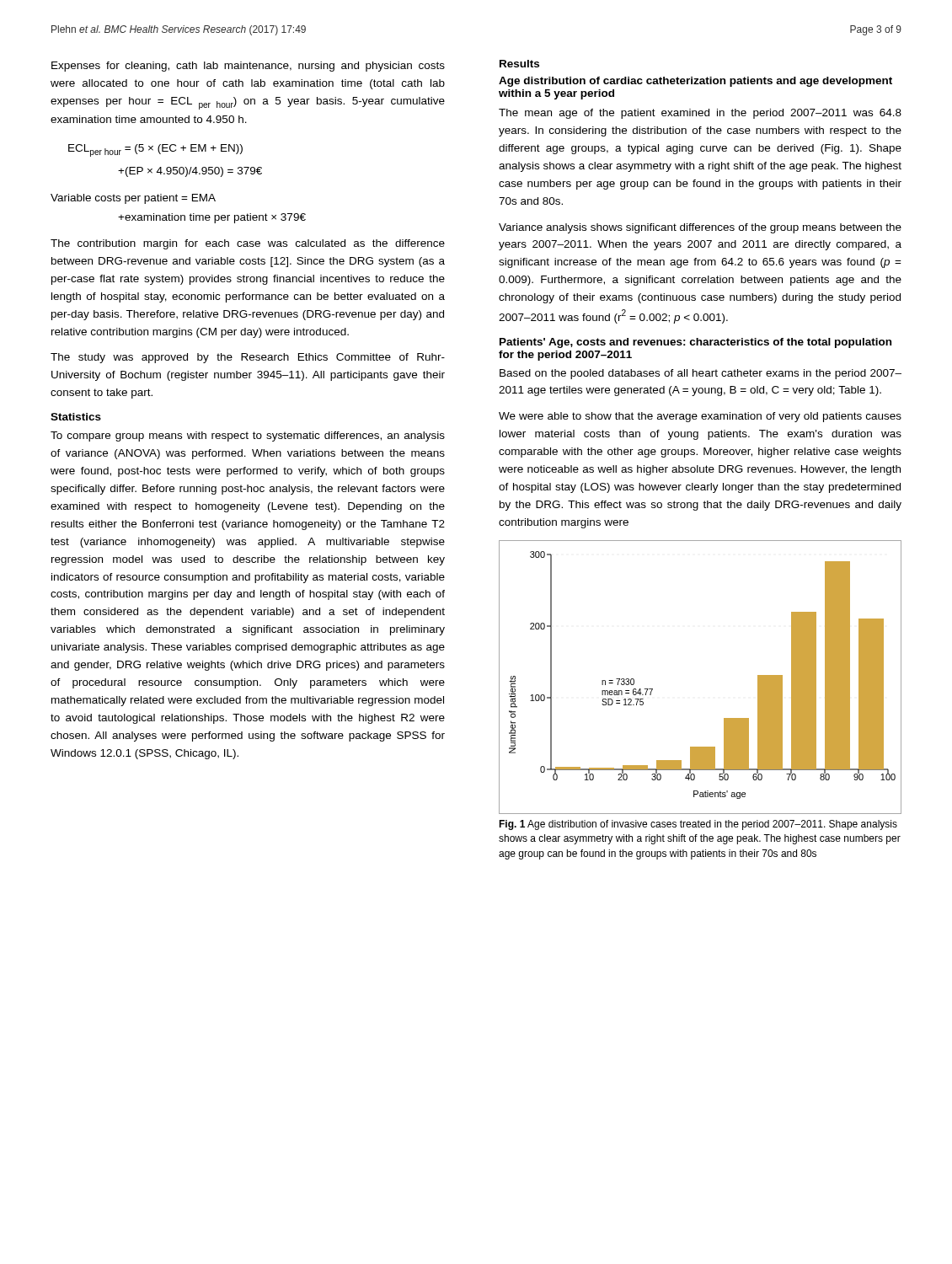Where does it say "Variable costs per patient = EMA"?

click(x=133, y=197)
